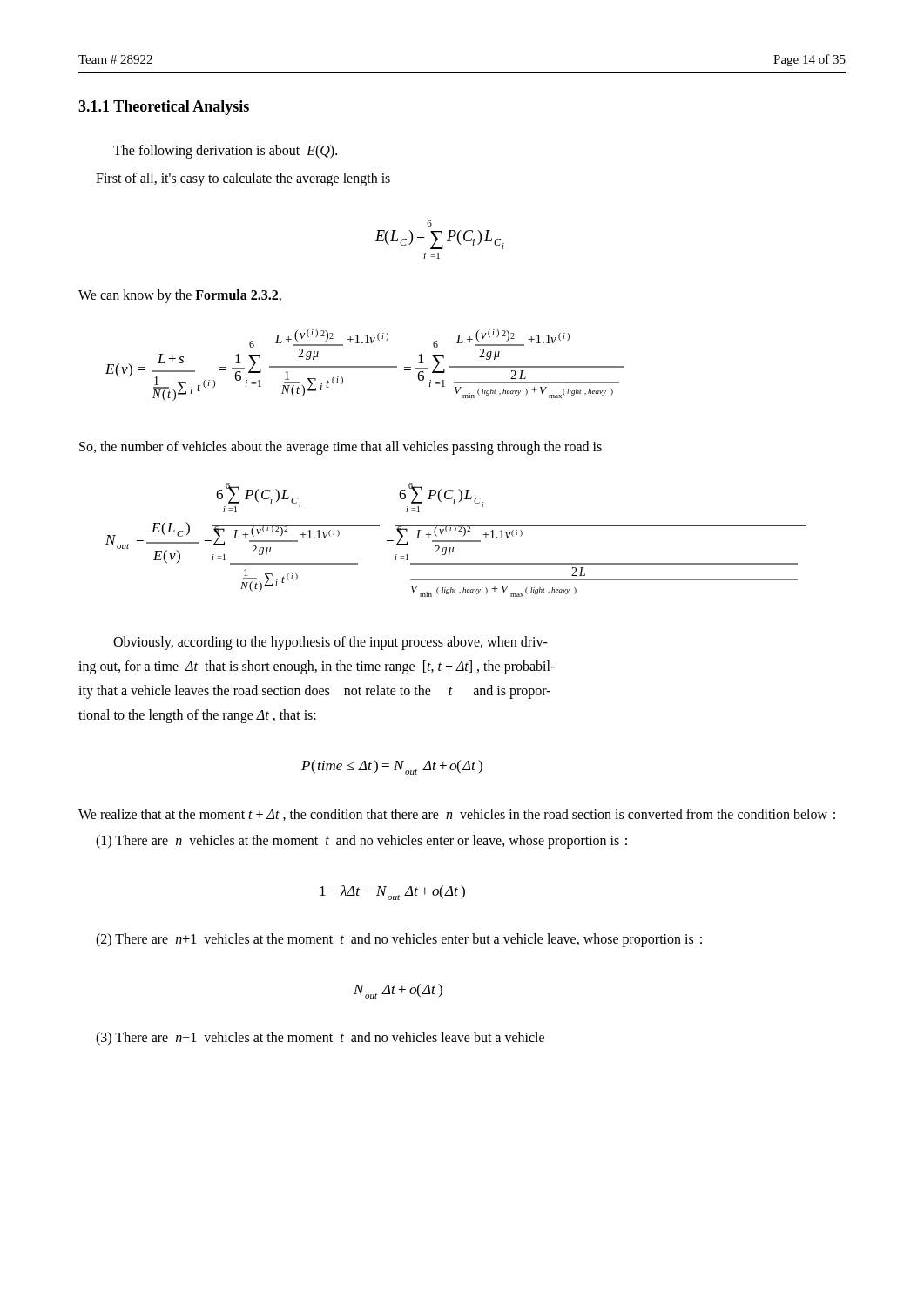Select the text block that says "Obviously, according to the"

click(x=330, y=642)
